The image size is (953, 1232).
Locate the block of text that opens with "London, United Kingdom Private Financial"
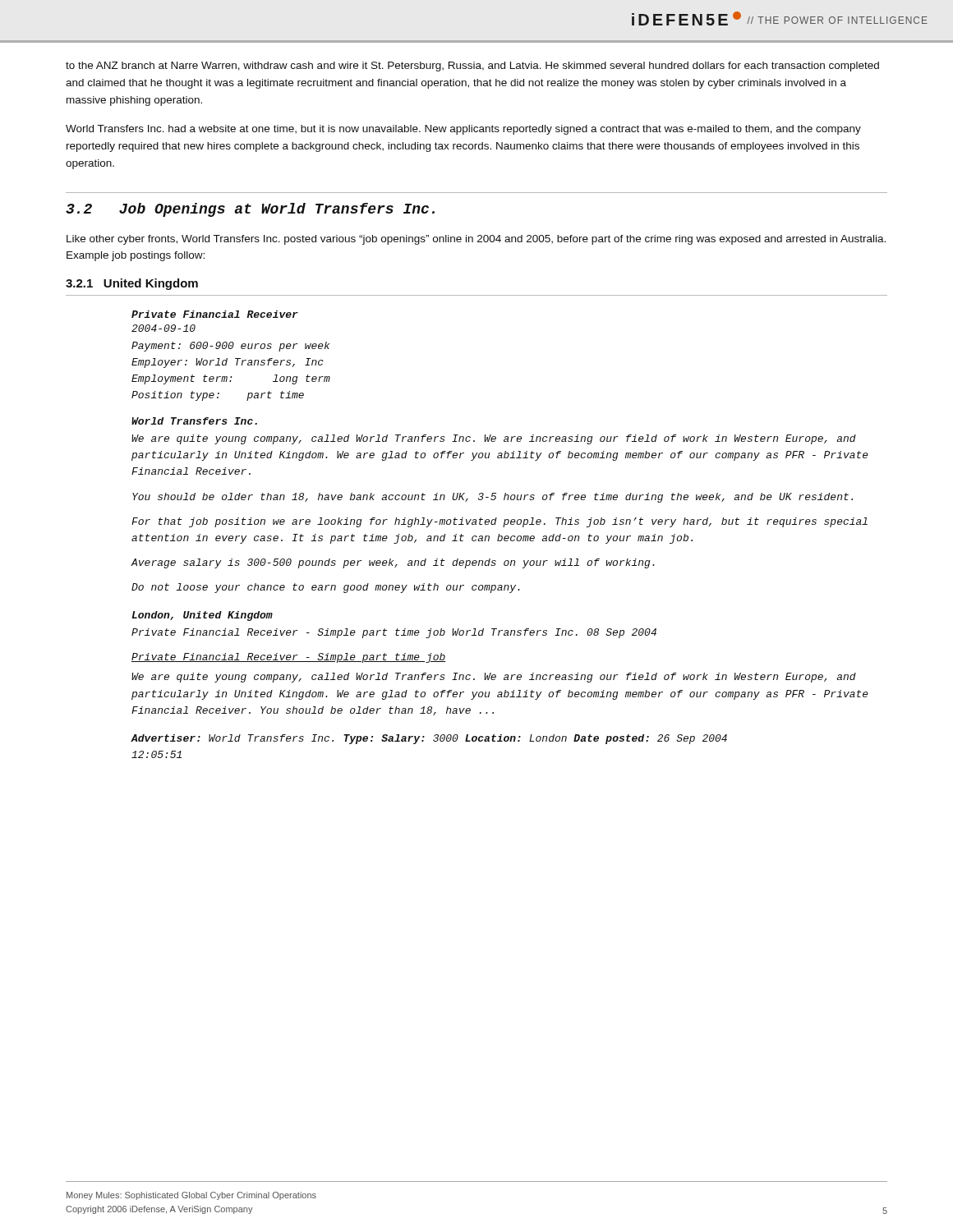click(x=509, y=664)
